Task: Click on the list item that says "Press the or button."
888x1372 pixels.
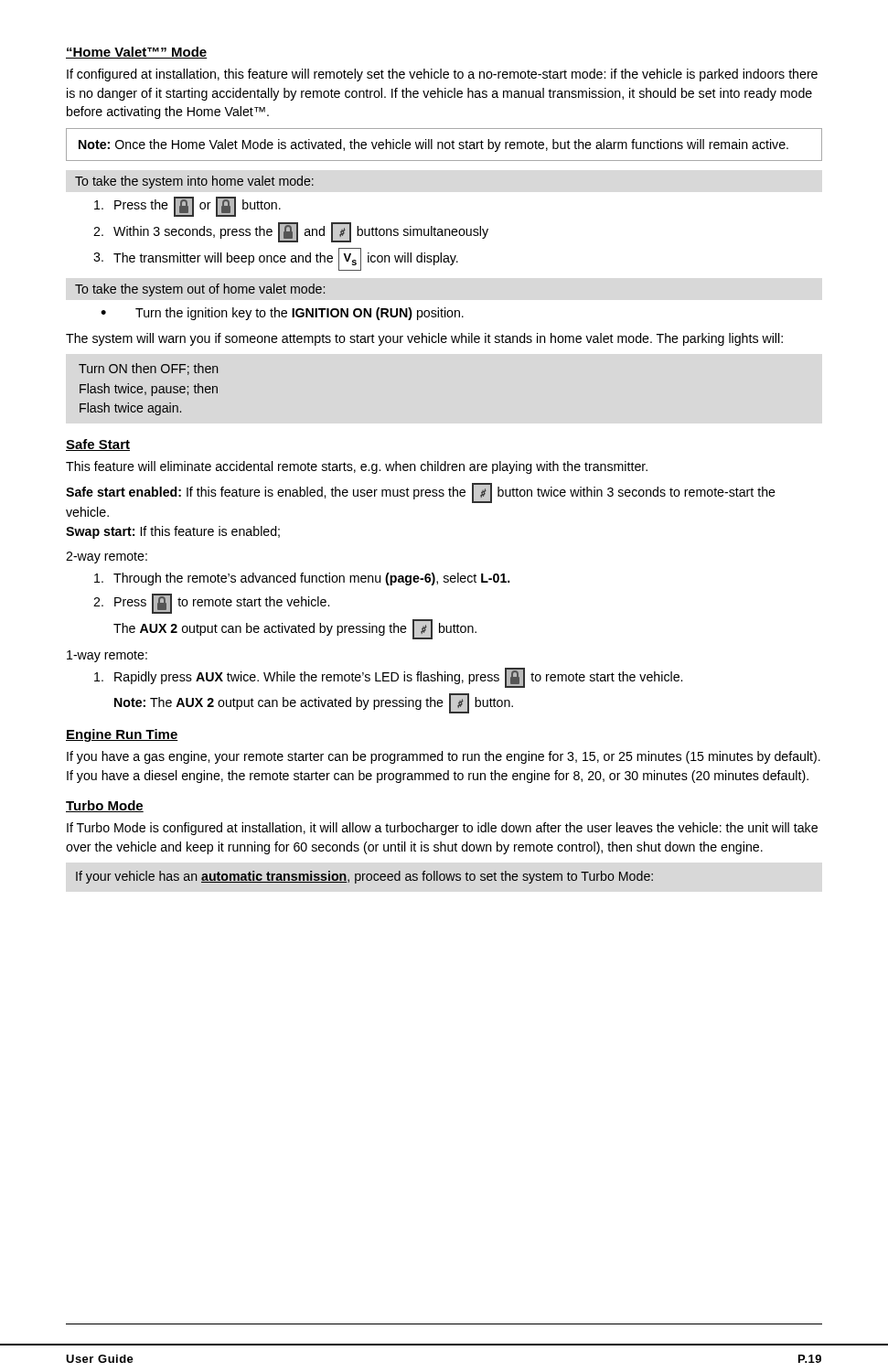Action: tap(187, 207)
